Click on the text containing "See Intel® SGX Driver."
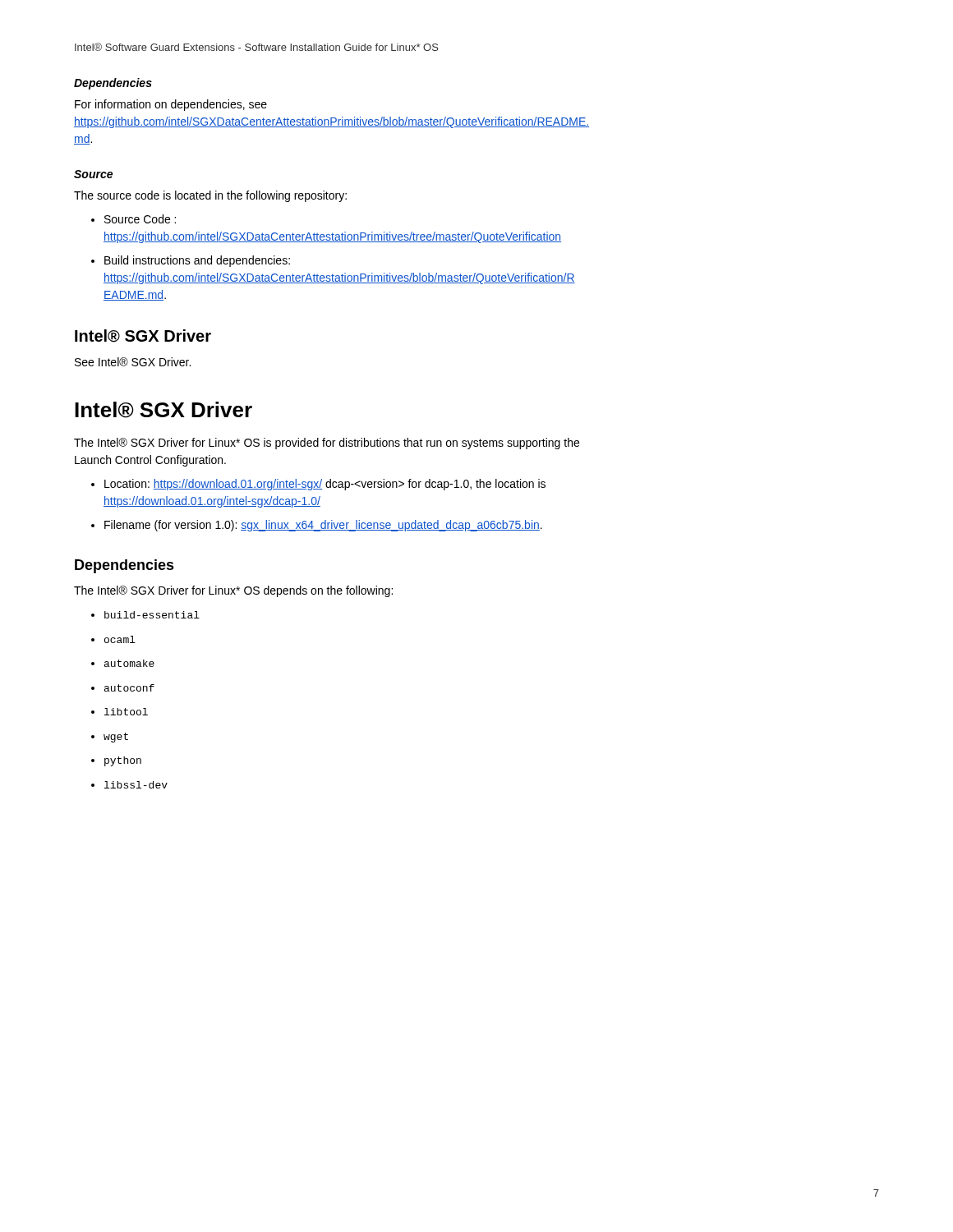 [x=133, y=362]
